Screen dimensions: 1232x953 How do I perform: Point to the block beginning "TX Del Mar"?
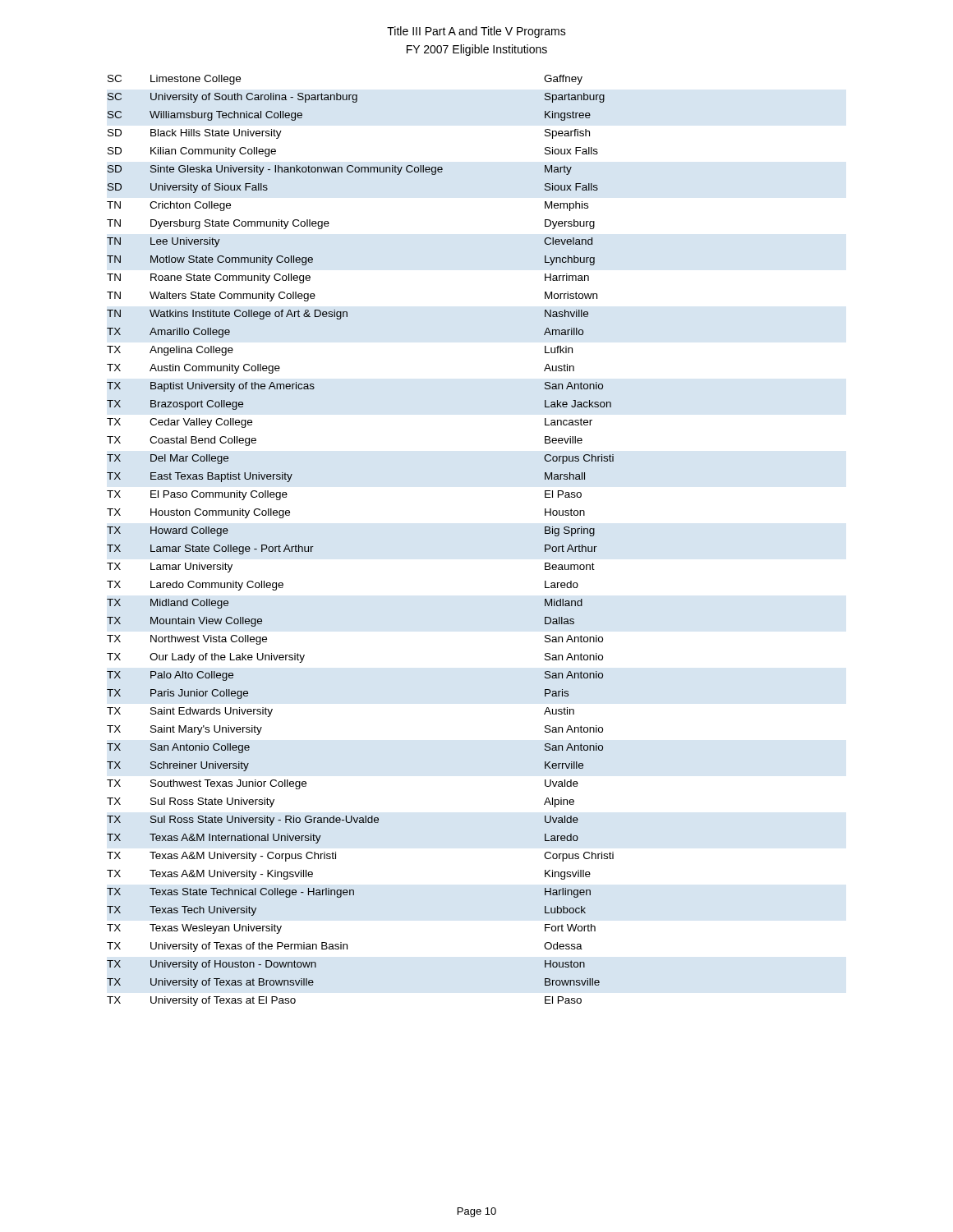[184, 459]
